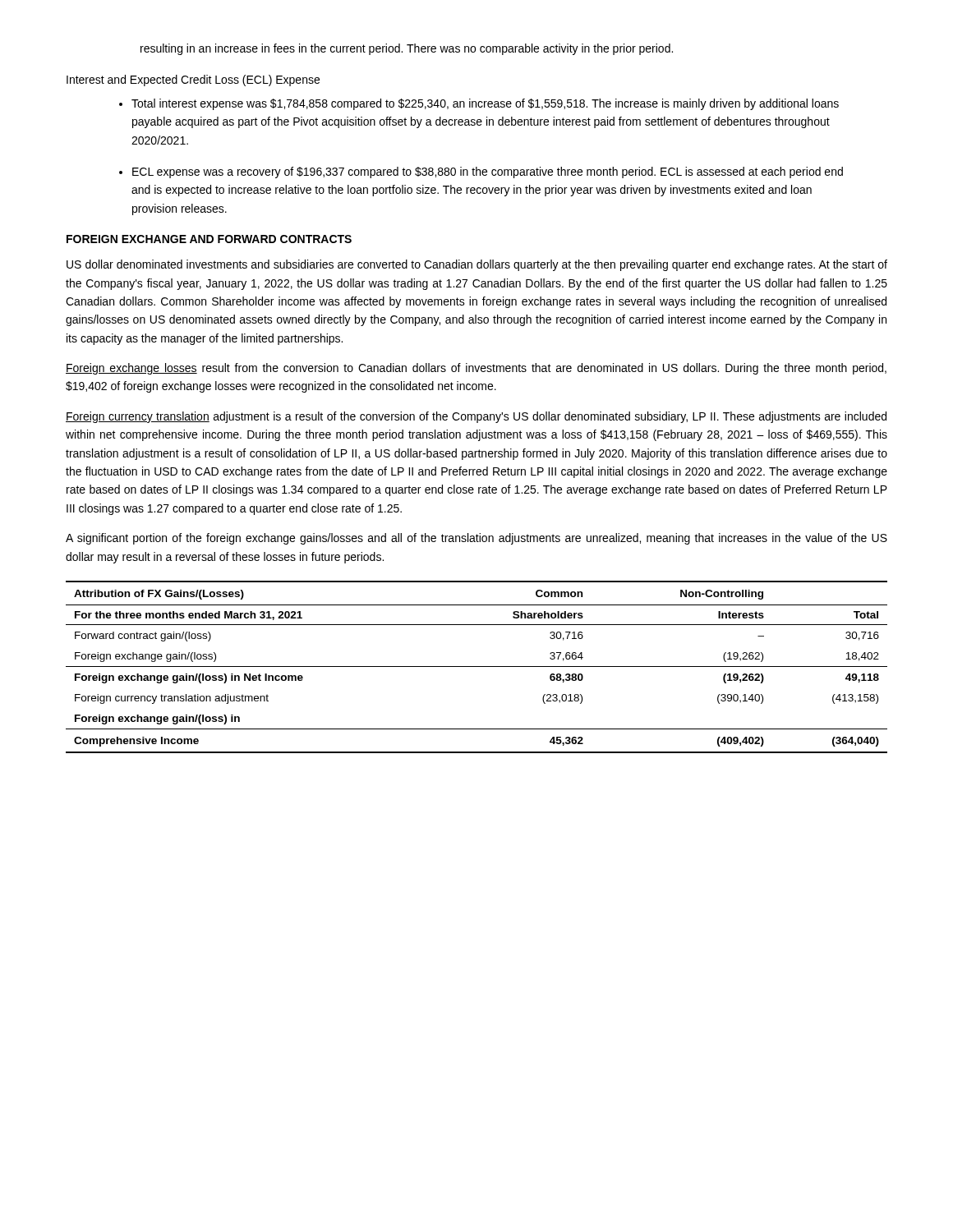Image resolution: width=953 pixels, height=1232 pixels.
Task: Click a table
Action: (x=476, y=667)
